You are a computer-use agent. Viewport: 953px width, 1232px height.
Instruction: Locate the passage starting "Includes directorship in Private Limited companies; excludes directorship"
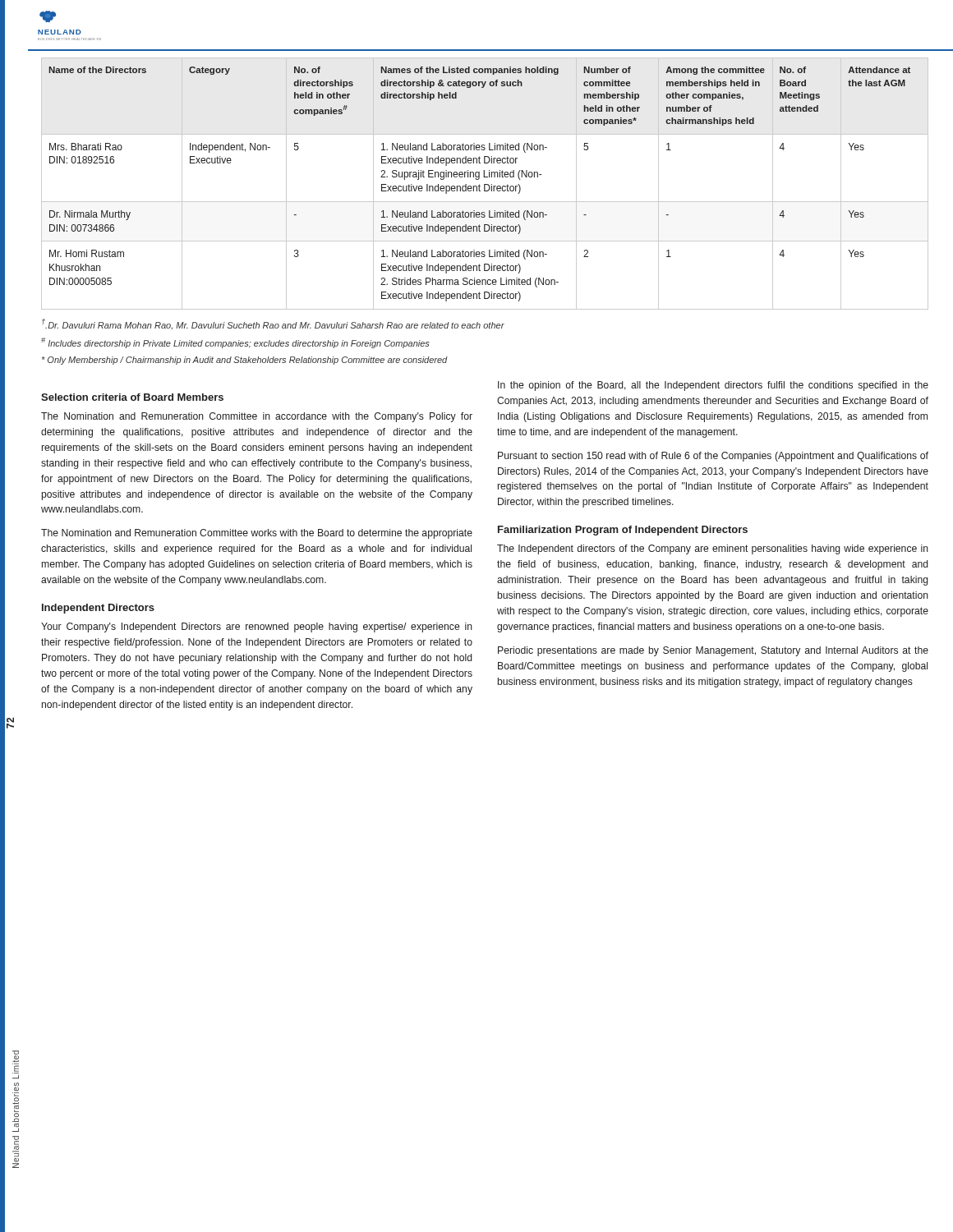[235, 342]
